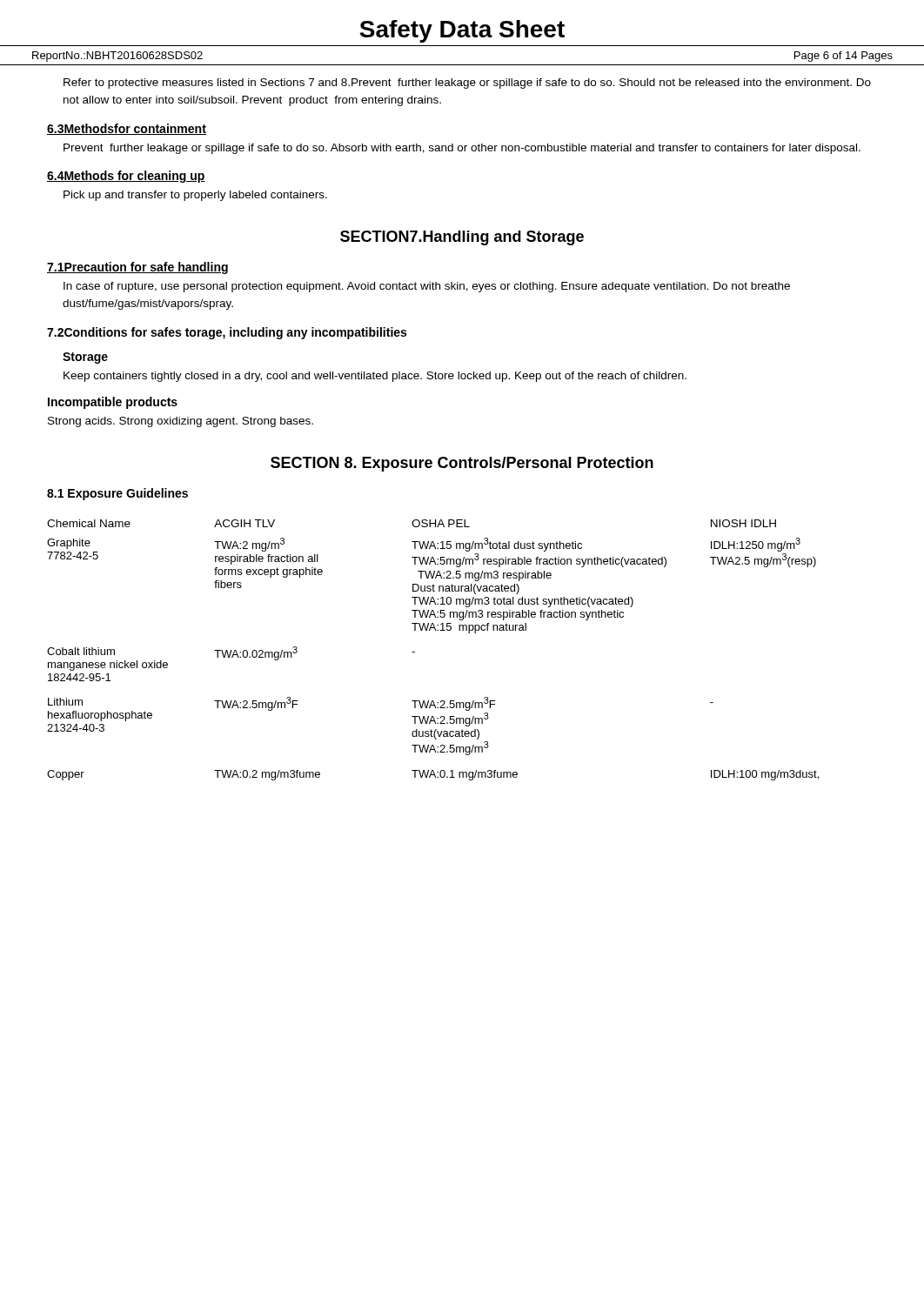
Task: Locate the block of text that opens with "Keep containers tightly closed in a dry,"
Action: click(375, 375)
